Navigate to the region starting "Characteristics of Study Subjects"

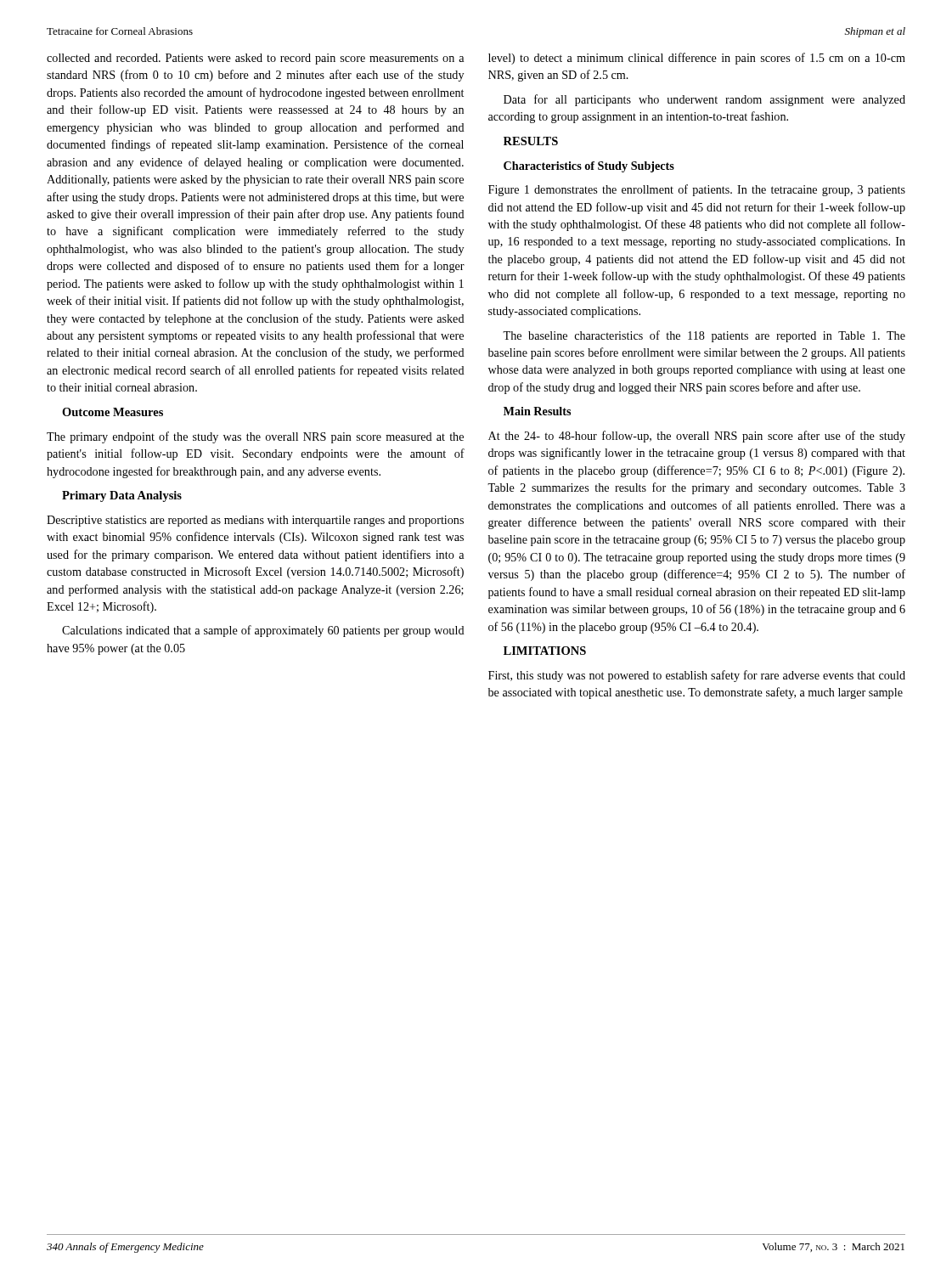pyautogui.click(x=589, y=167)
